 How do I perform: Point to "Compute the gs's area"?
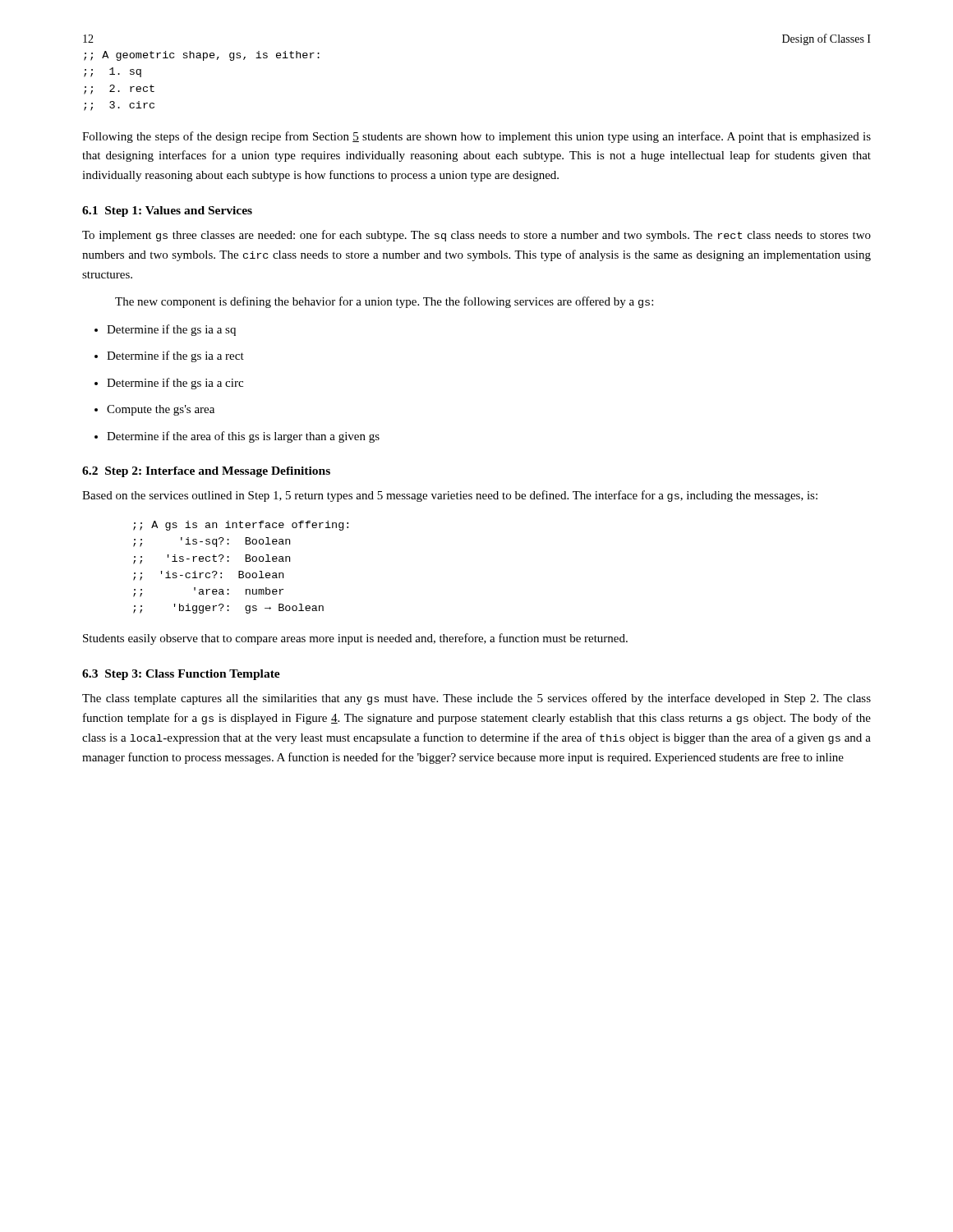click(154, 410)
